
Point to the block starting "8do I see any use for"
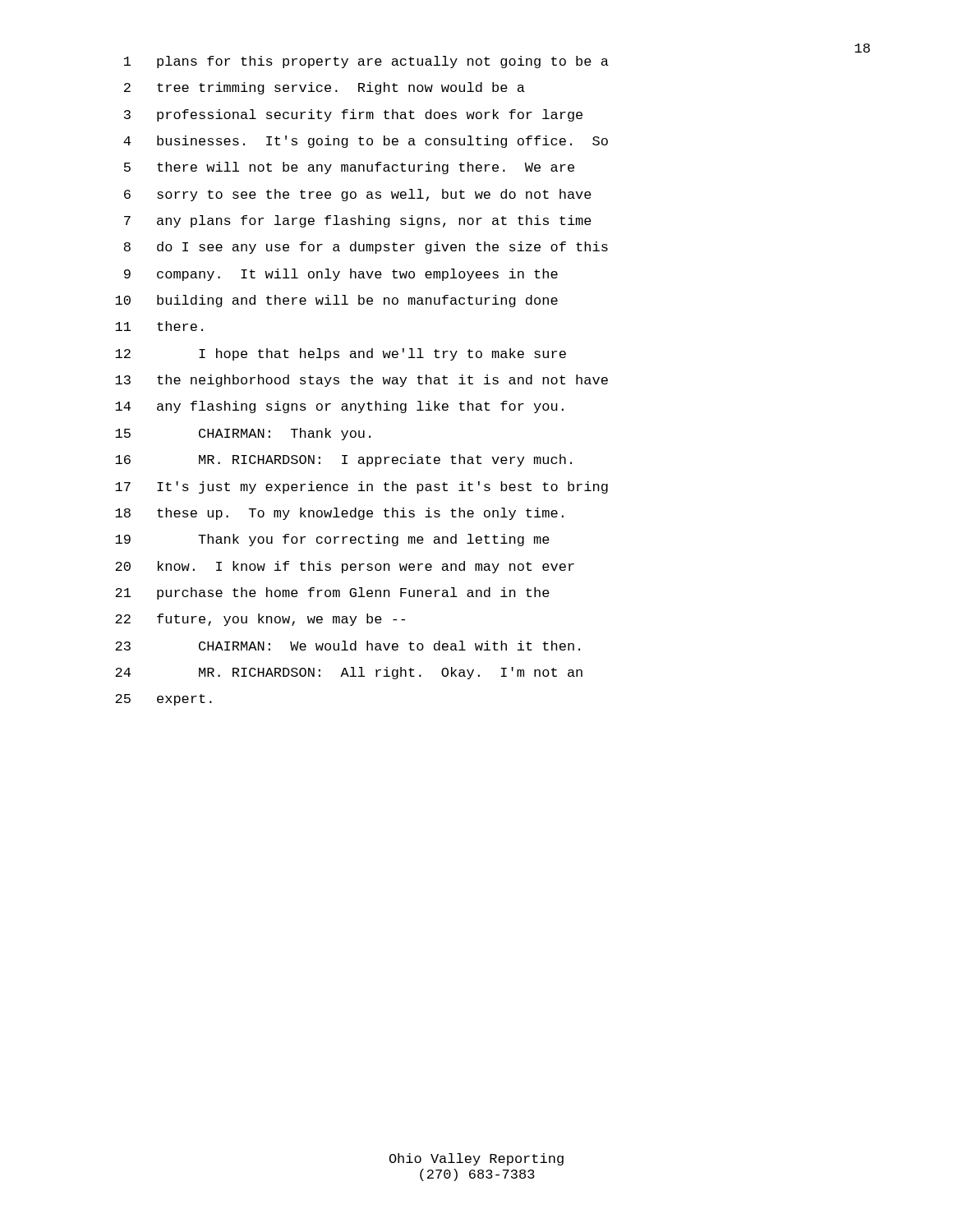click(x=337, y=248)
